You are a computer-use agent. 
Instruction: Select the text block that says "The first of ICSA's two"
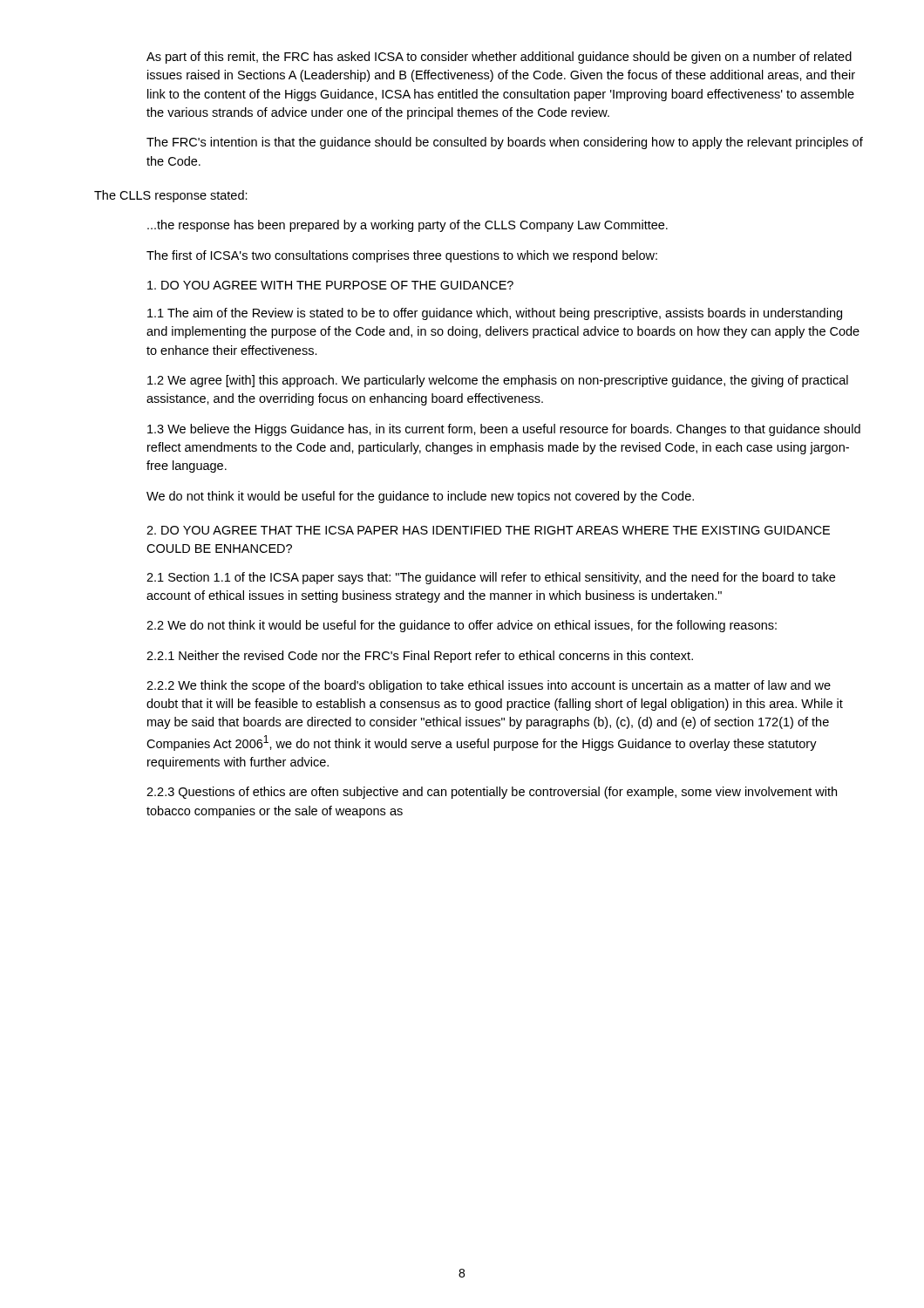pyautogui.click(x=402, y=255)
